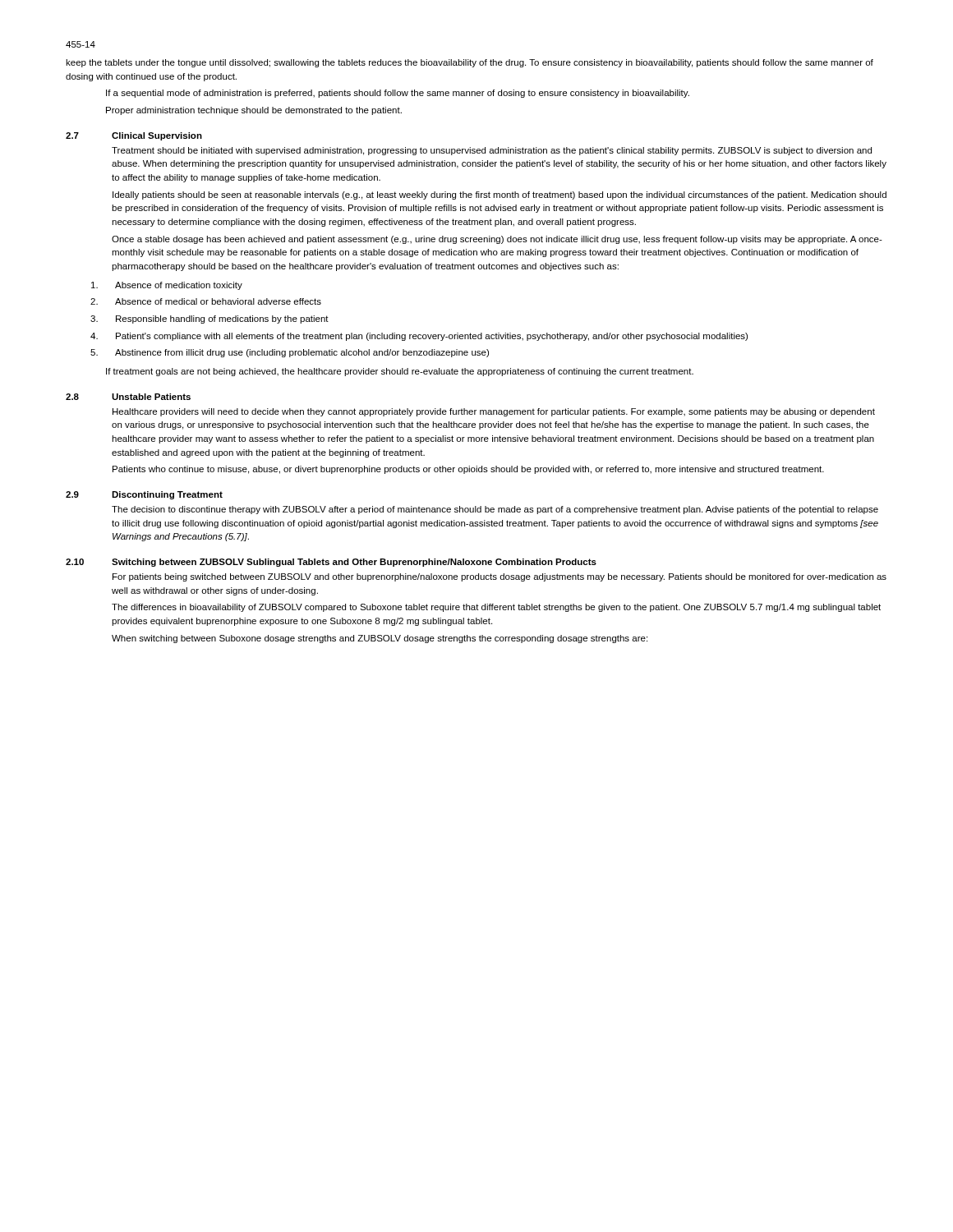Find the section header with the text "2.10 Switching between ZUBSOLV Sublingual Tablets and Other"
The height and width of the screenshot is (1232, 953).
click(331, 562)
